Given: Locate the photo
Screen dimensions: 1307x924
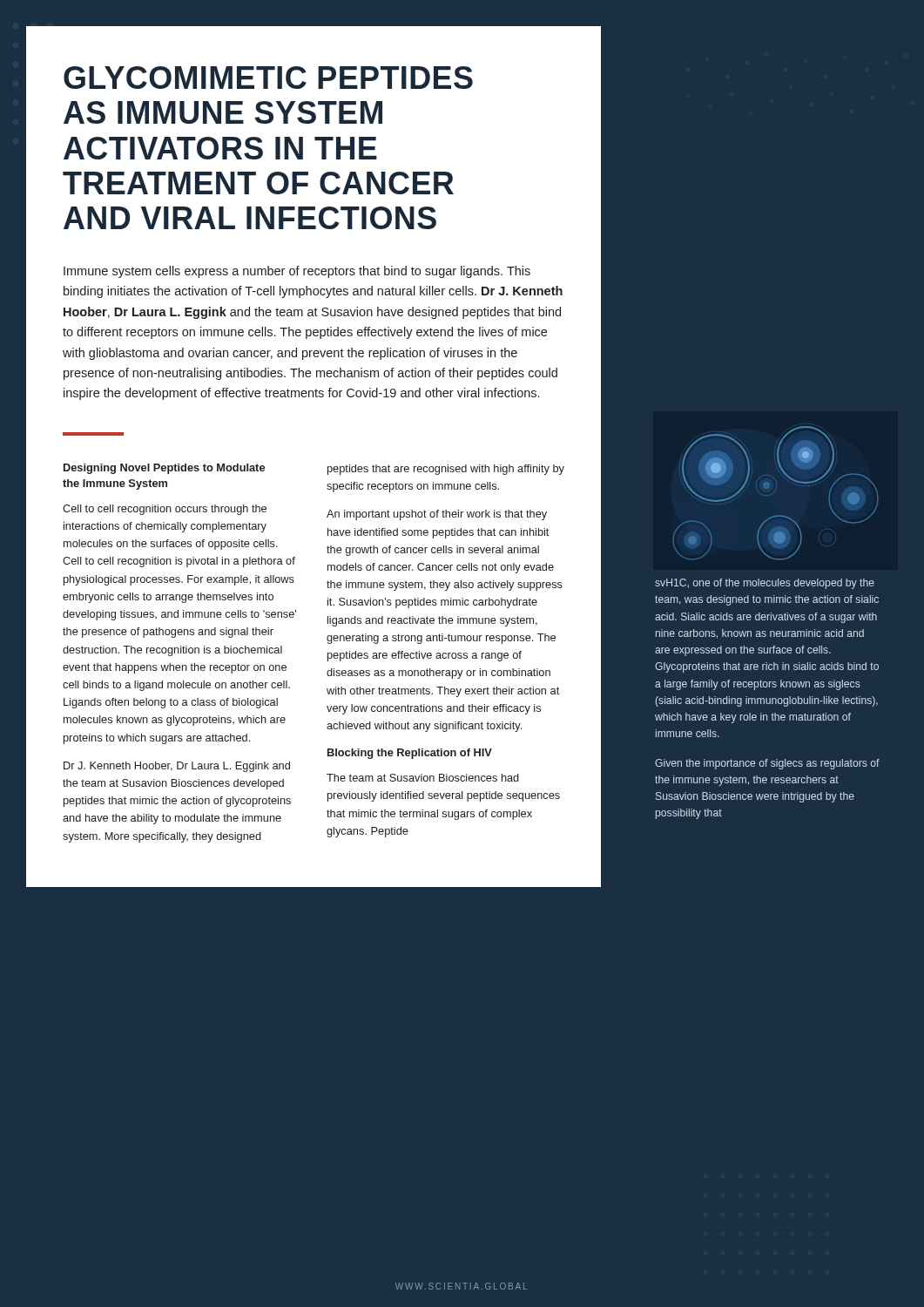Looking at the screenshot, I should (776, 491).
